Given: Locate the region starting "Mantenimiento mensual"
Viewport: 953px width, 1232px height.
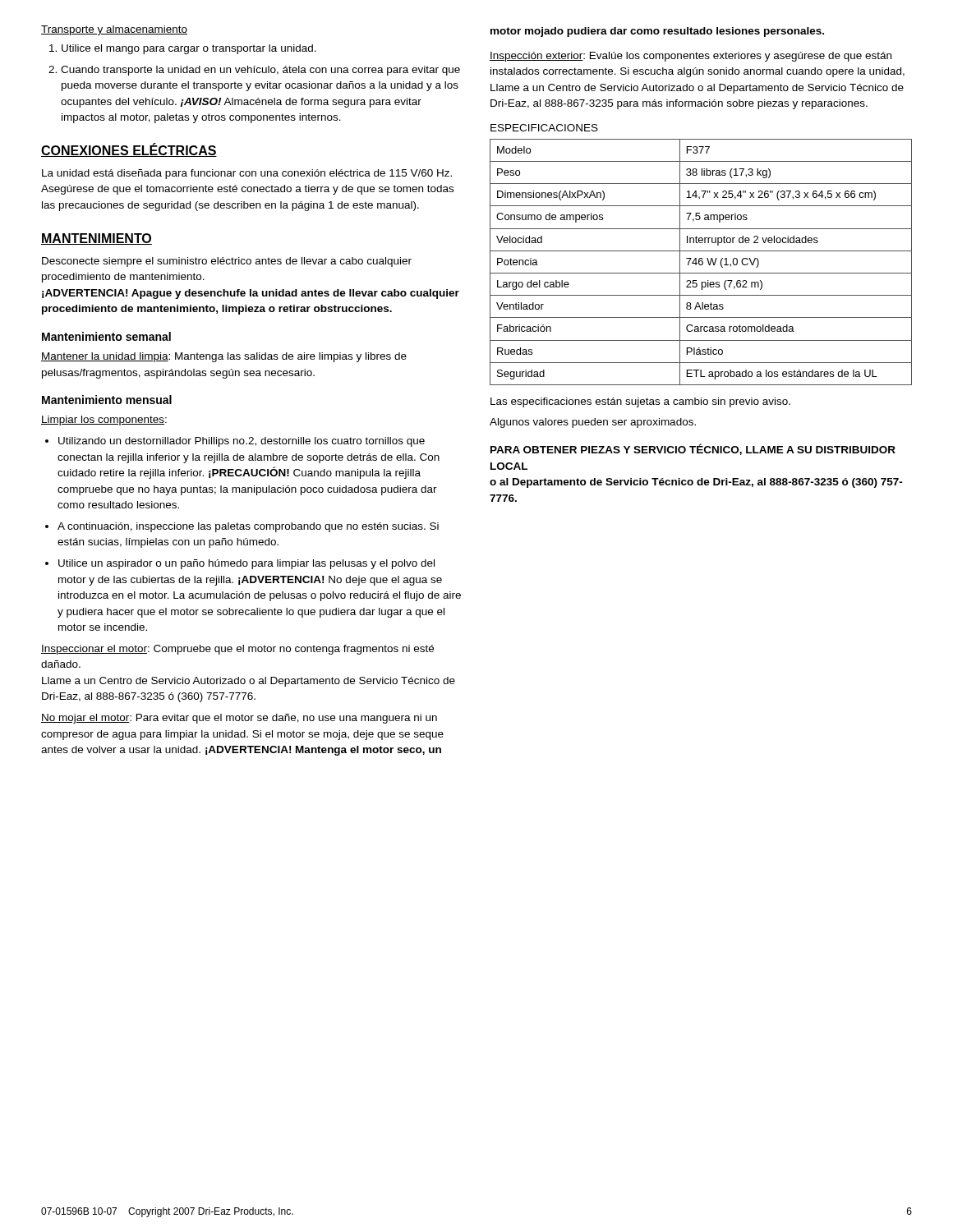Looking at the screenshot, I should pyautogui.click(x=107, y=400).
